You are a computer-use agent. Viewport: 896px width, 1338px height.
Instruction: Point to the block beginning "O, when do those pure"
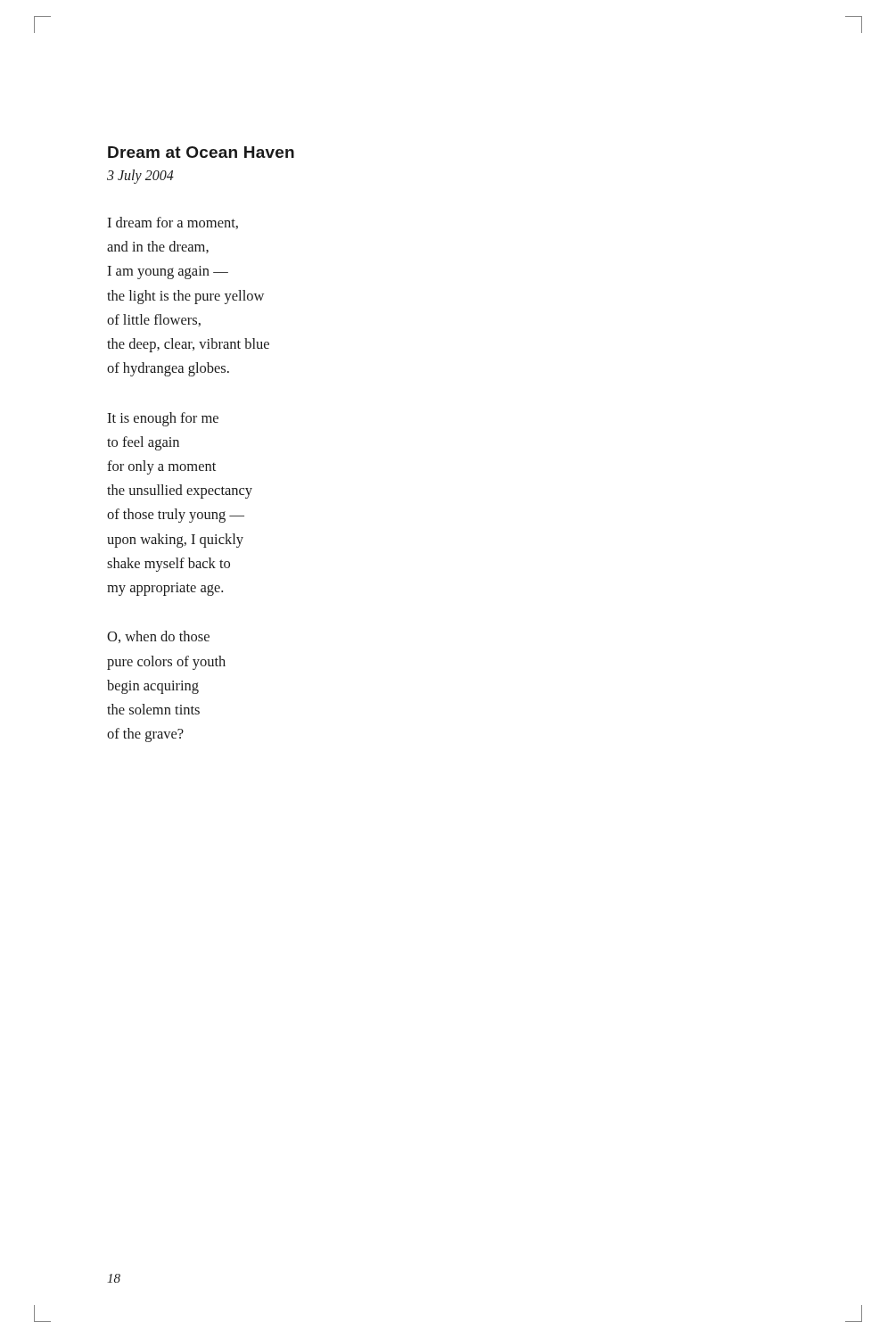(158, 637)
